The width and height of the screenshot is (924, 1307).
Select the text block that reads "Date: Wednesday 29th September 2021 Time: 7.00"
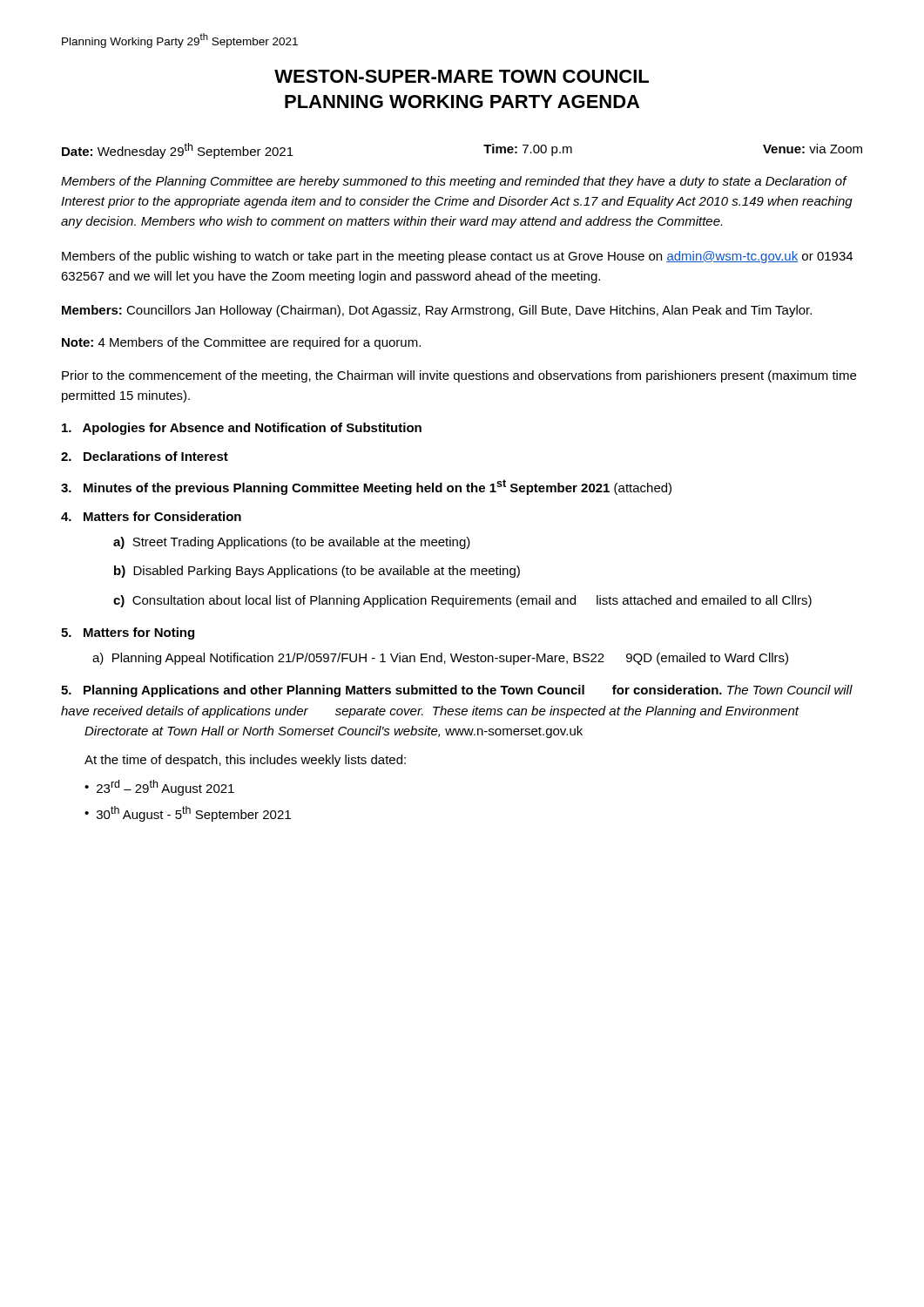click(175, 150)
